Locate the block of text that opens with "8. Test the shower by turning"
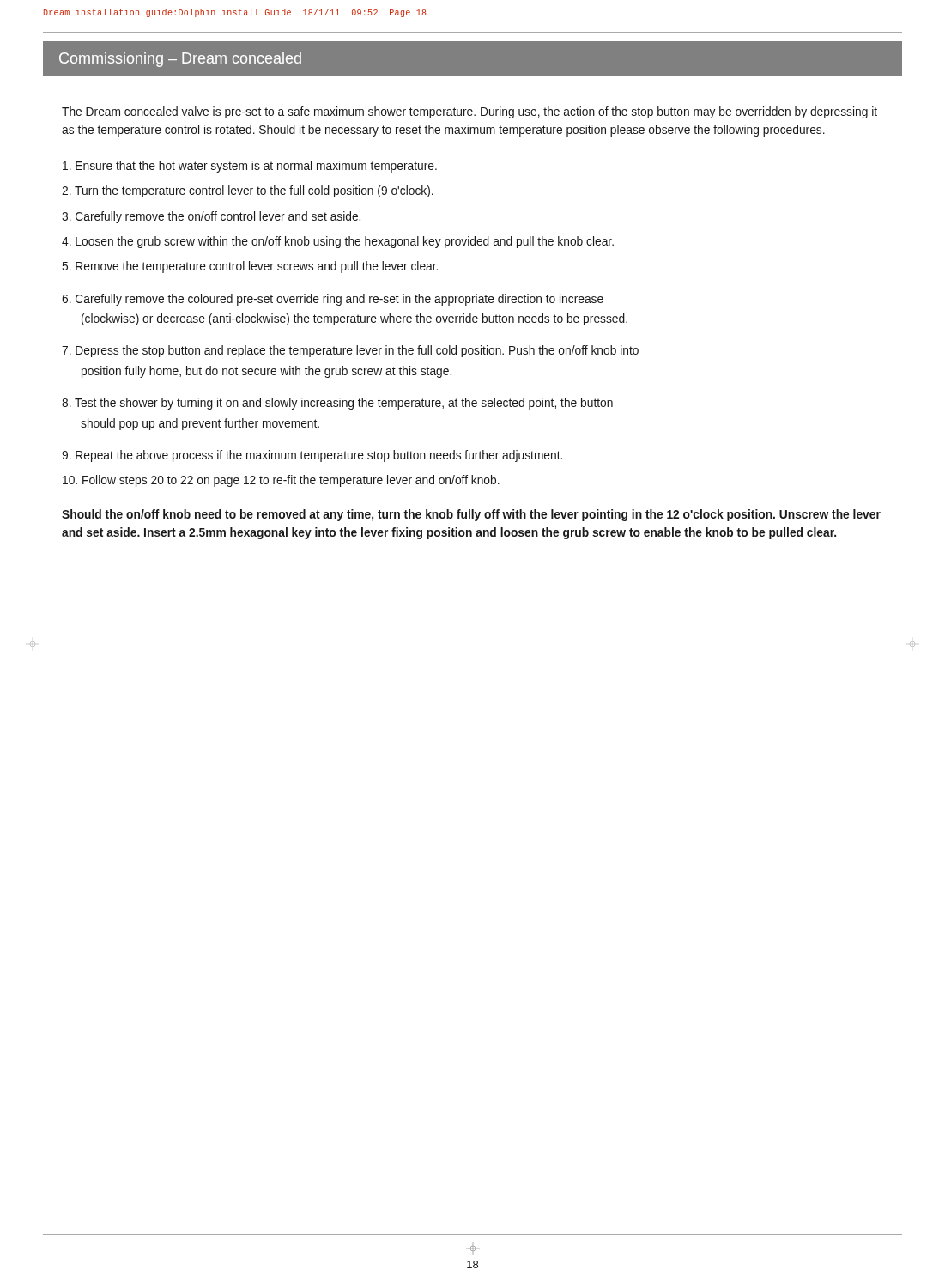The height and width of the screenshot is (1288, 945). [472, 413]
